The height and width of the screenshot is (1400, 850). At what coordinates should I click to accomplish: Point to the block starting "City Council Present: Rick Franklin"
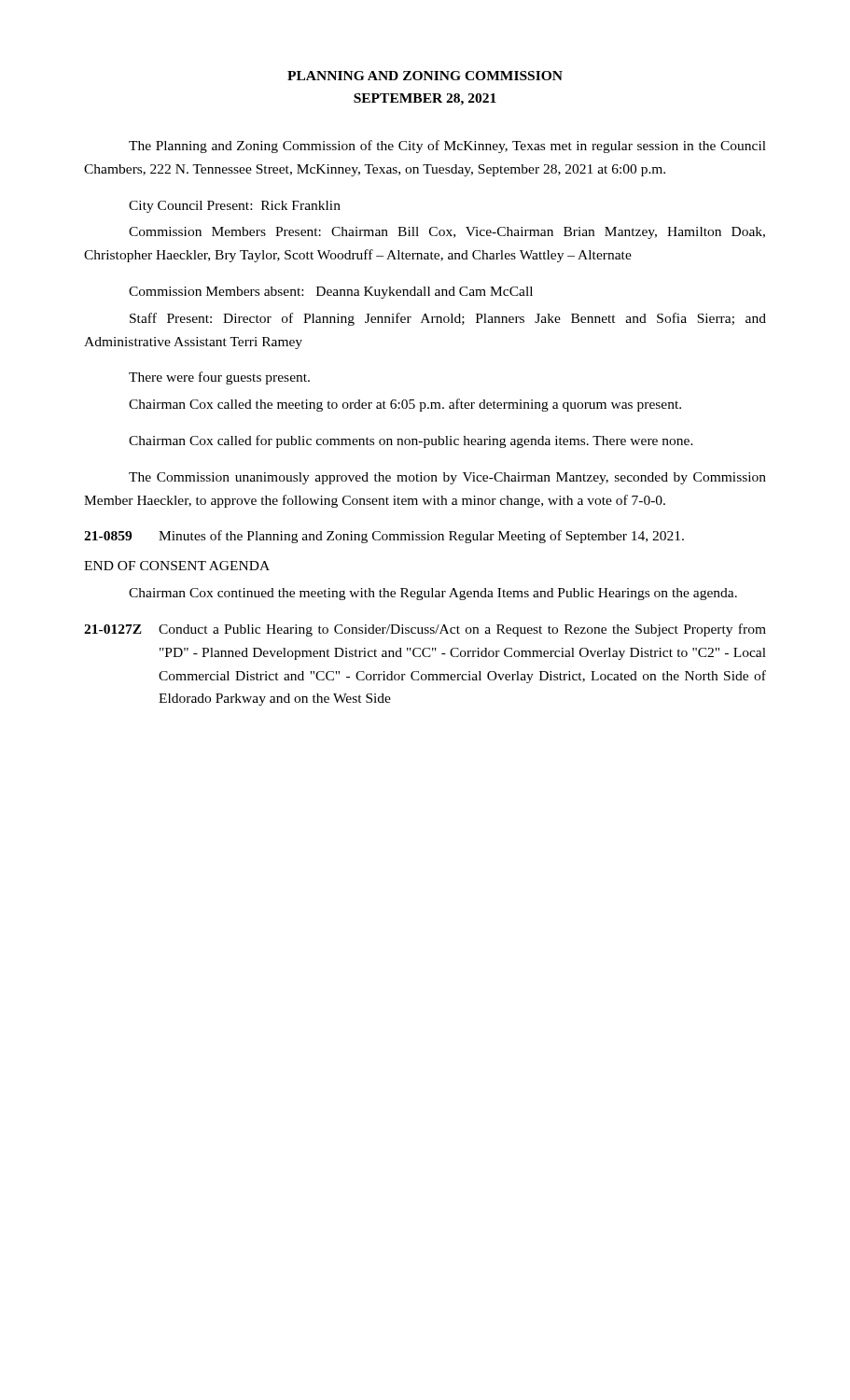tap(235, 204)
